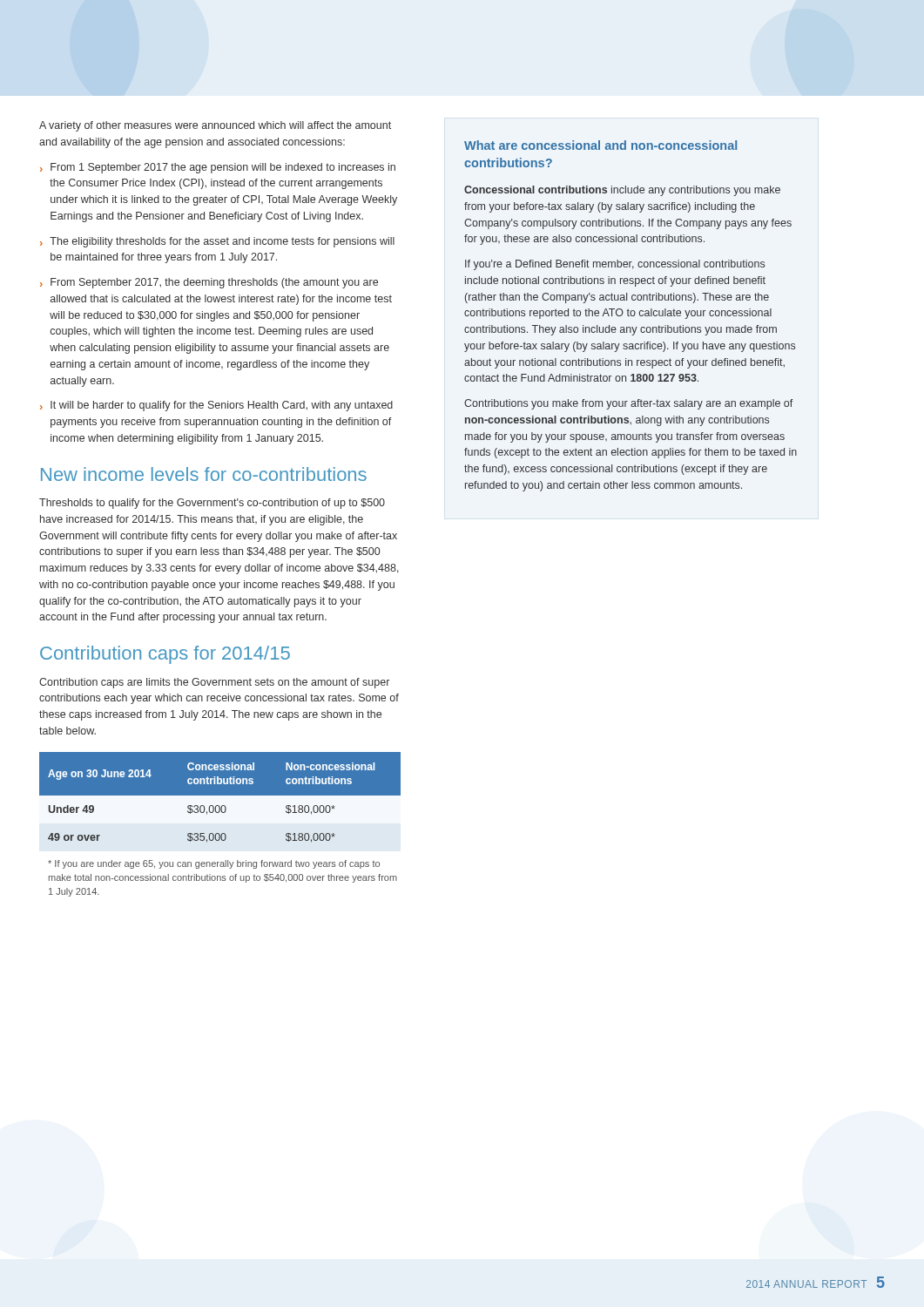Viewport: 924px width, 1307px height.
Task: Select a table
Action: 220,801
